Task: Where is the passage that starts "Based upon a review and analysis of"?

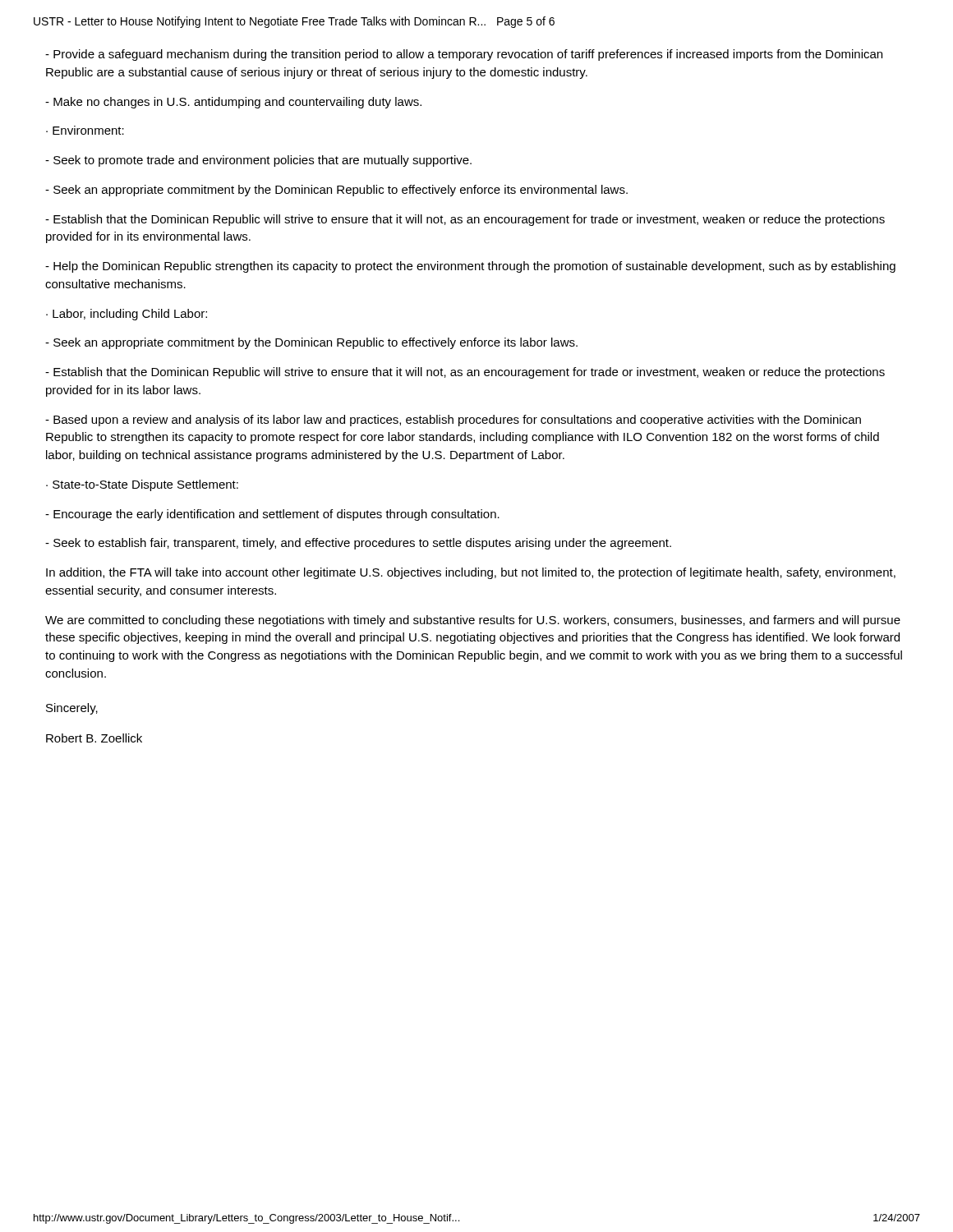Action: (462, 437)
